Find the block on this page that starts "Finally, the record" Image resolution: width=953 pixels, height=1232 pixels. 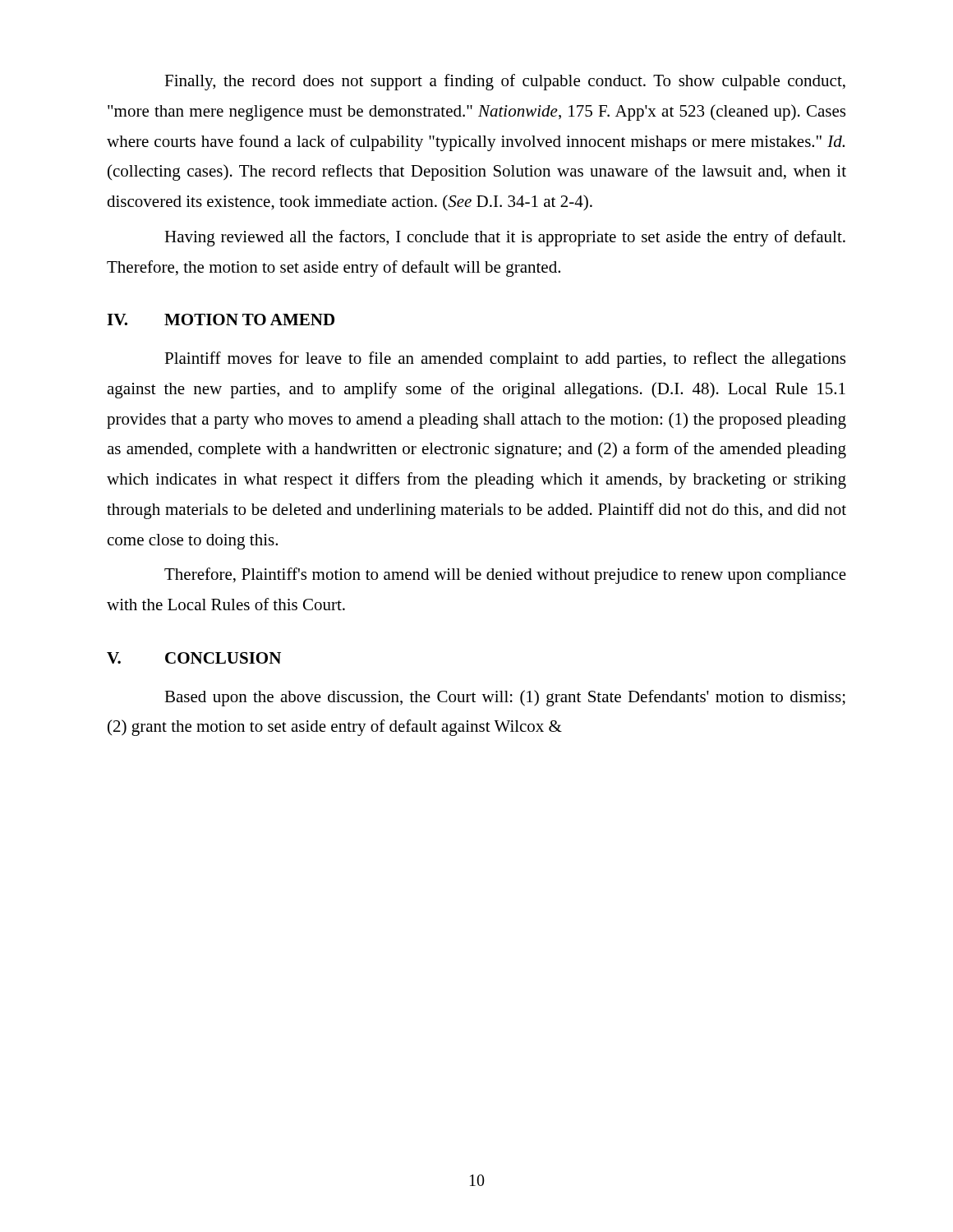pyautogui.click(x=476, y=141)
